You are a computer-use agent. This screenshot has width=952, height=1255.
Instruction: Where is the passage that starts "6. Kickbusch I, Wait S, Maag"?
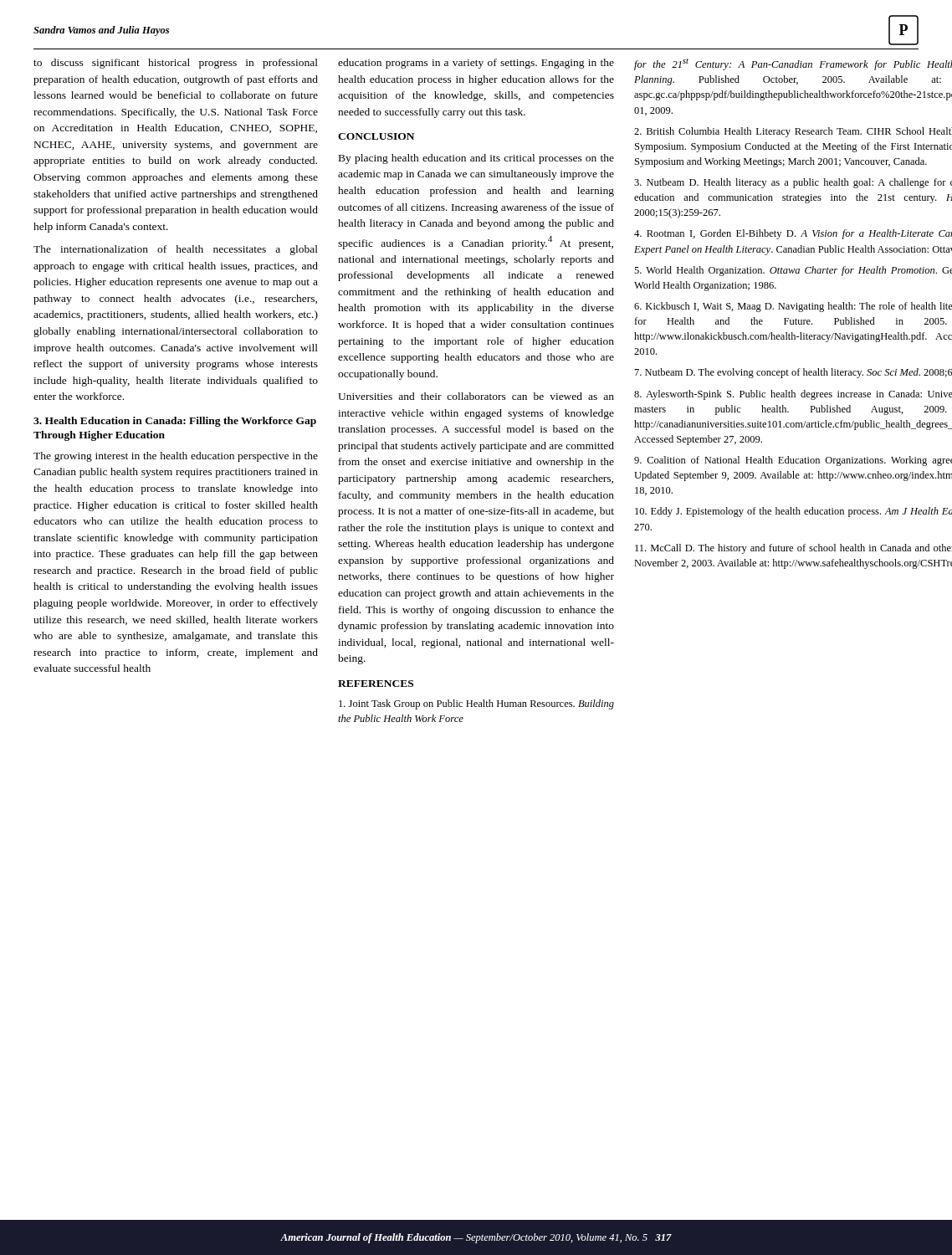[793, 329]
